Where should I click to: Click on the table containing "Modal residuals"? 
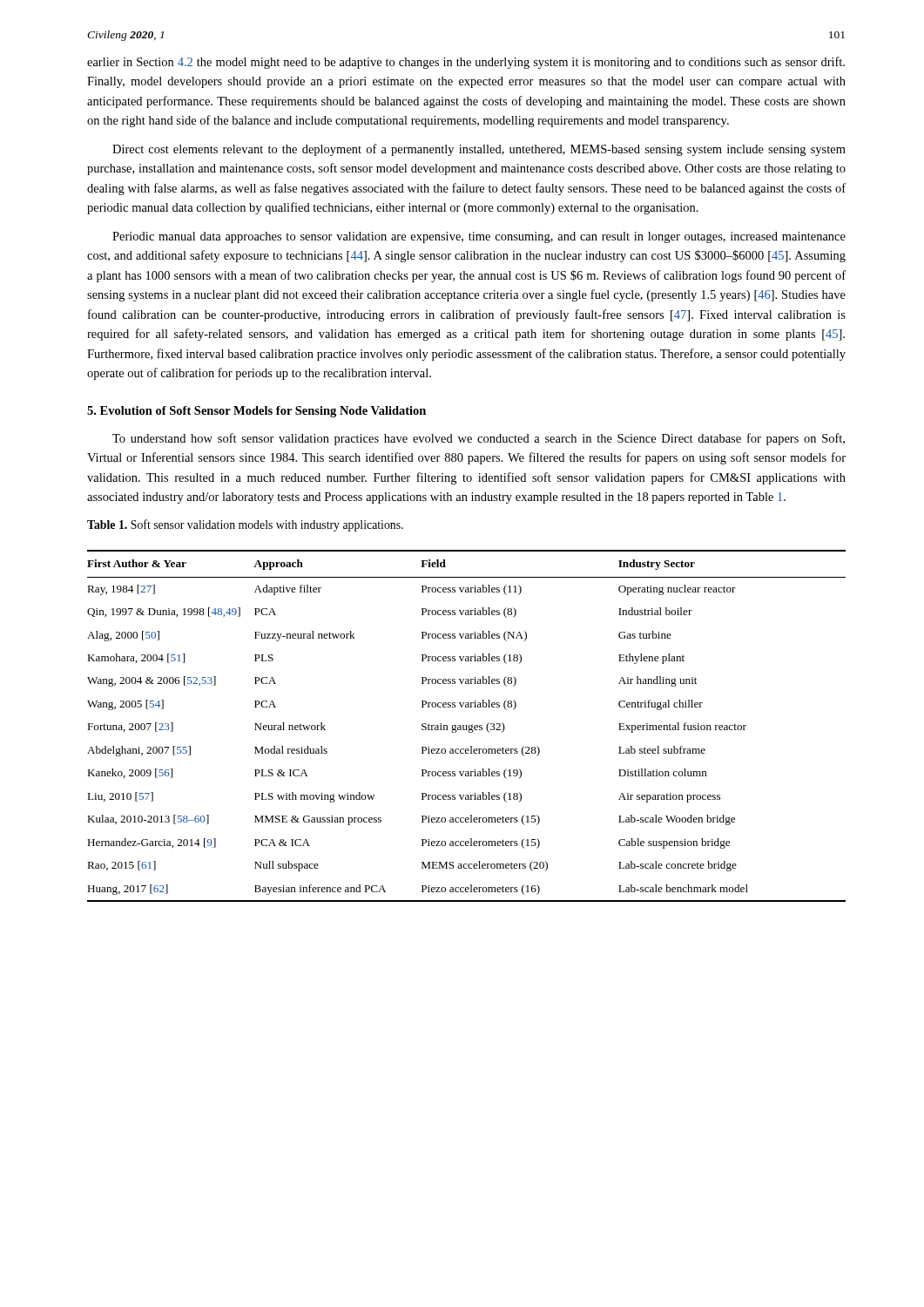pyautogui.click(x=466, y=726)
